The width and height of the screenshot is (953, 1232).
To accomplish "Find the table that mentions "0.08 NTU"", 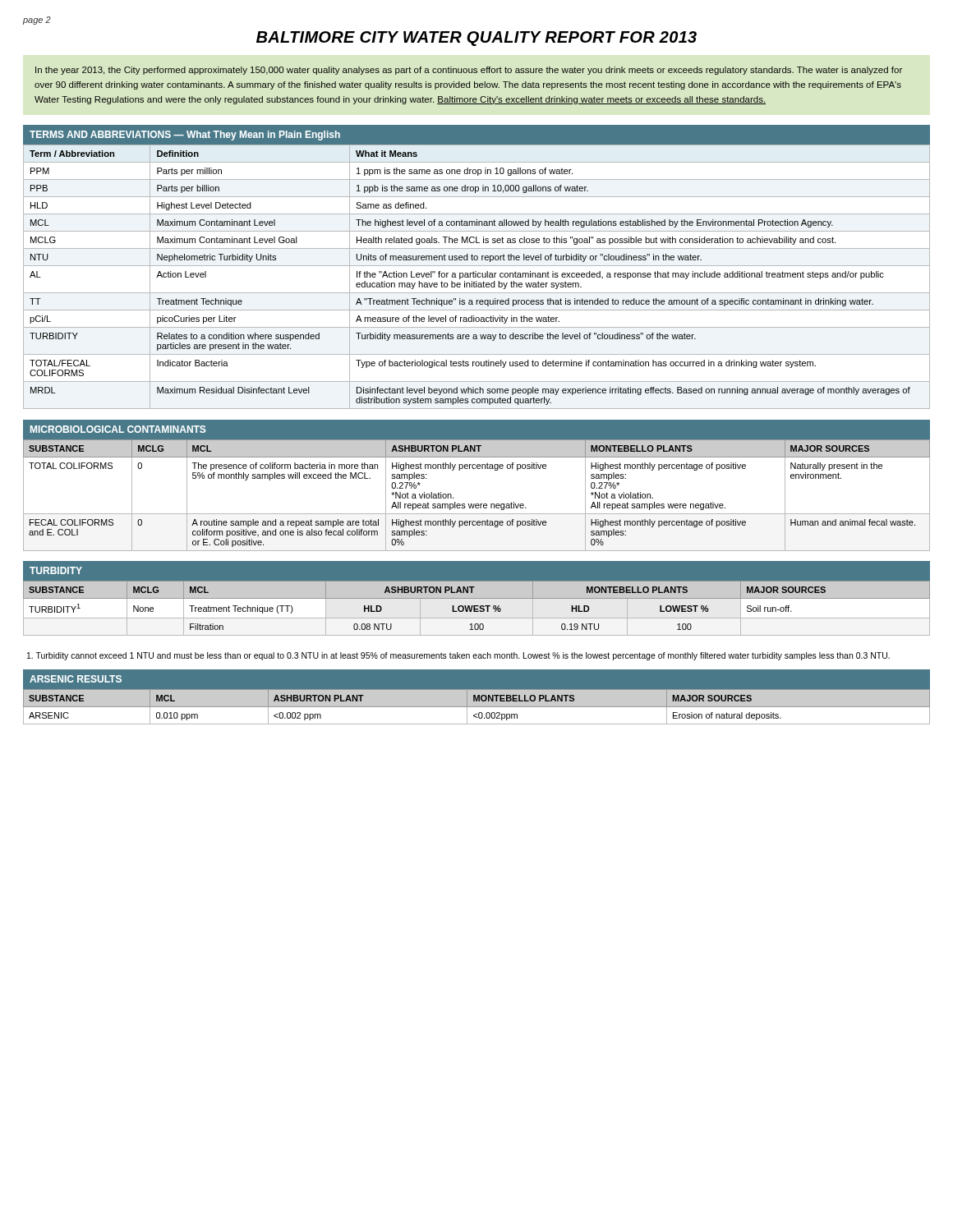I will pyautogui.click(x=476, y=608).
